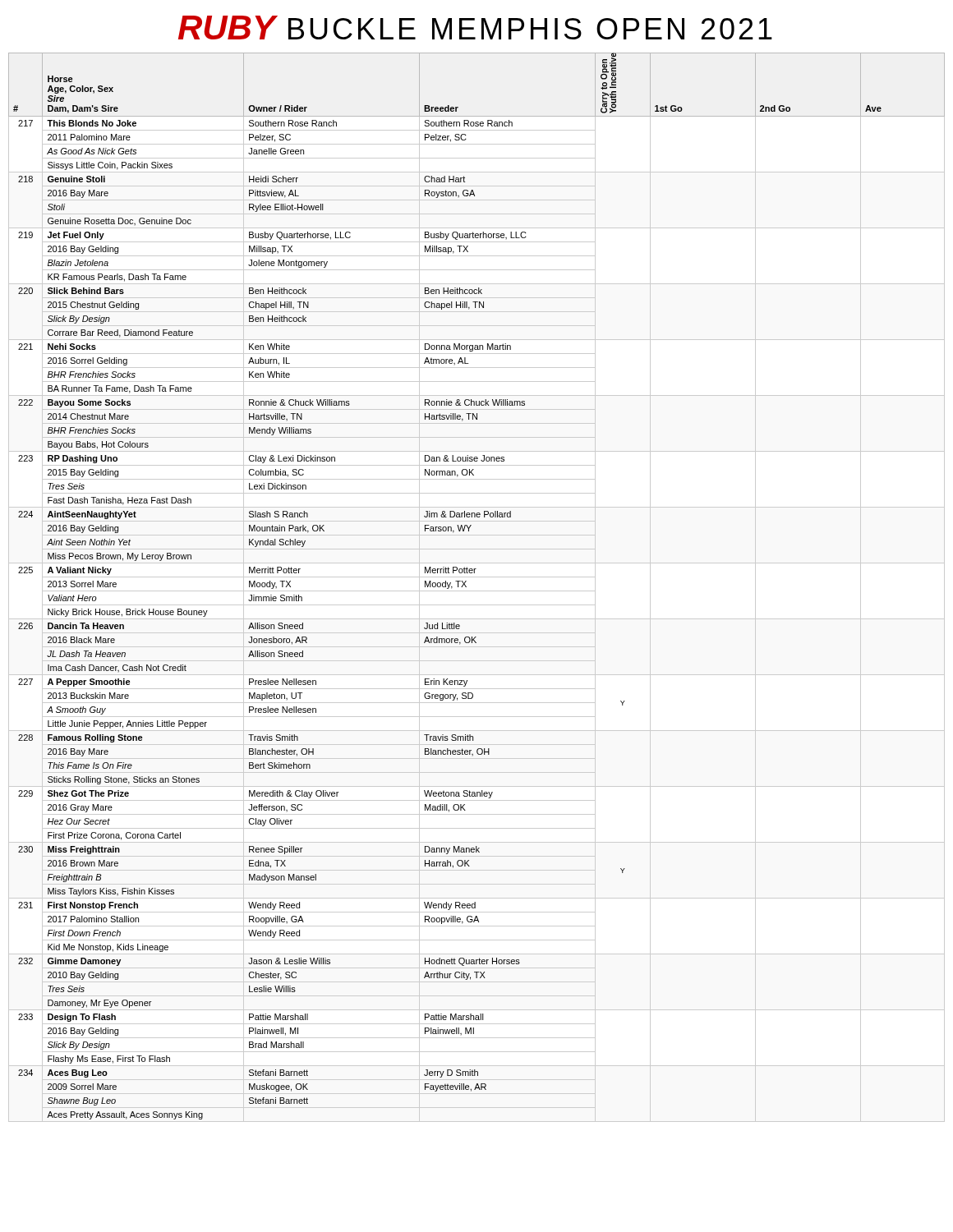
Task: Find a table
Action: (476, 587)
